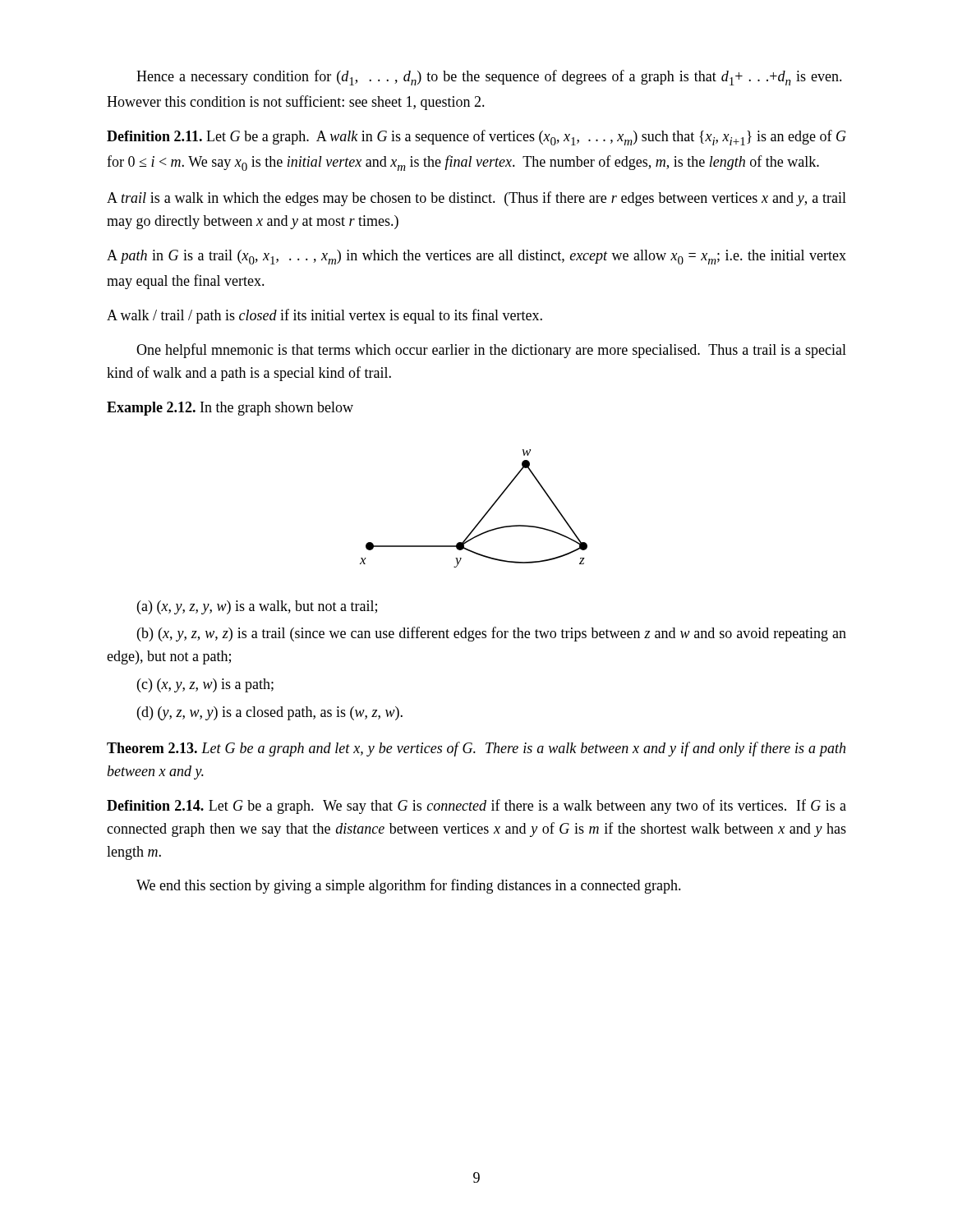
Task: Select the element starting "(b) (x, y, z, w, z)"
Action: pyautogui.click(x=476, y=645)
